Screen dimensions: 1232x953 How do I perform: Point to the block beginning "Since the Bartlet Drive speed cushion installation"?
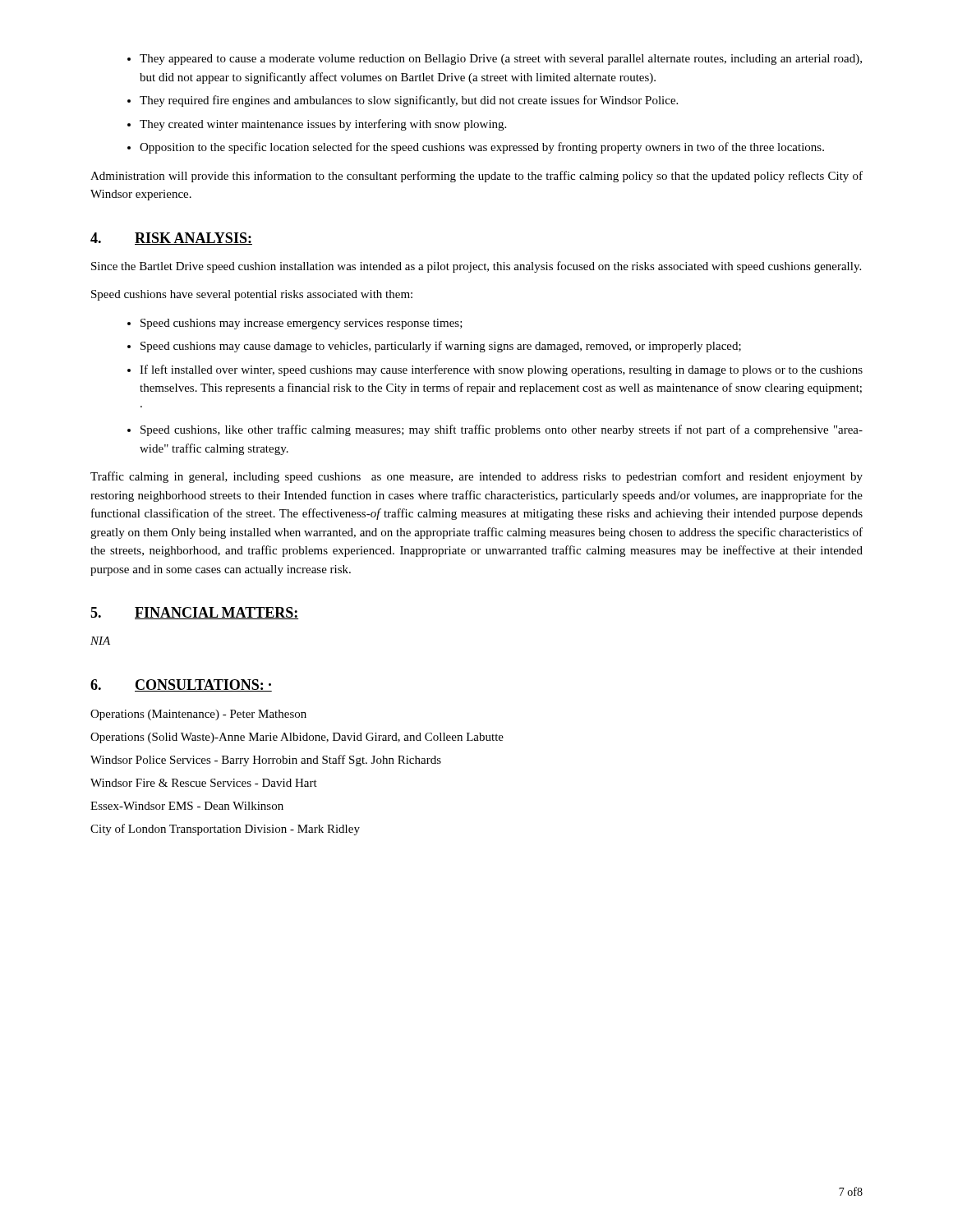point(476,266)
